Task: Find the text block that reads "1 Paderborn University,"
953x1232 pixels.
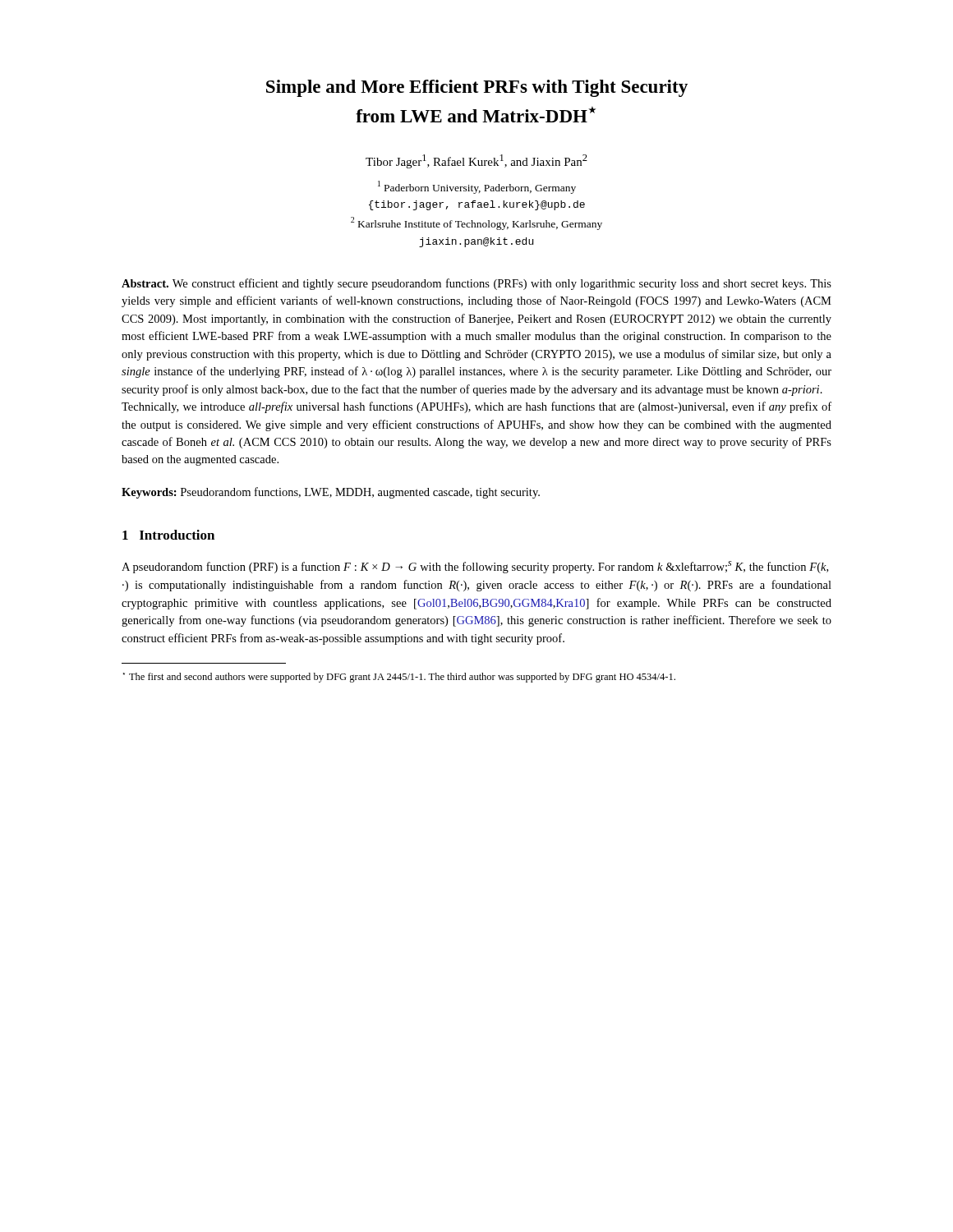Action: (476, 213)
